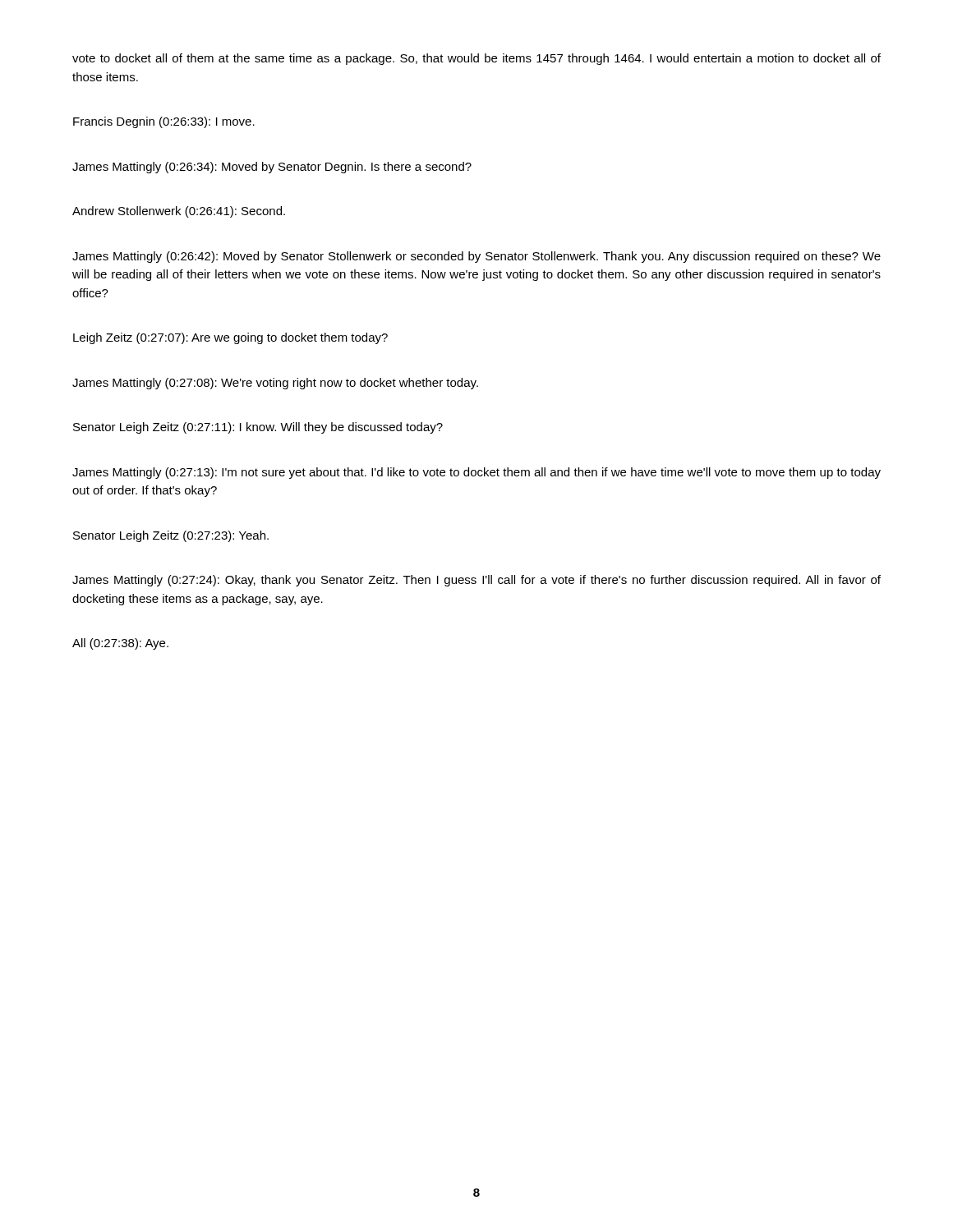The height and width of the screenshot is (1232, 953).
Task: Select the block starting "Francis Degnin (0:26:33): I move."
Action: [164, 121]
